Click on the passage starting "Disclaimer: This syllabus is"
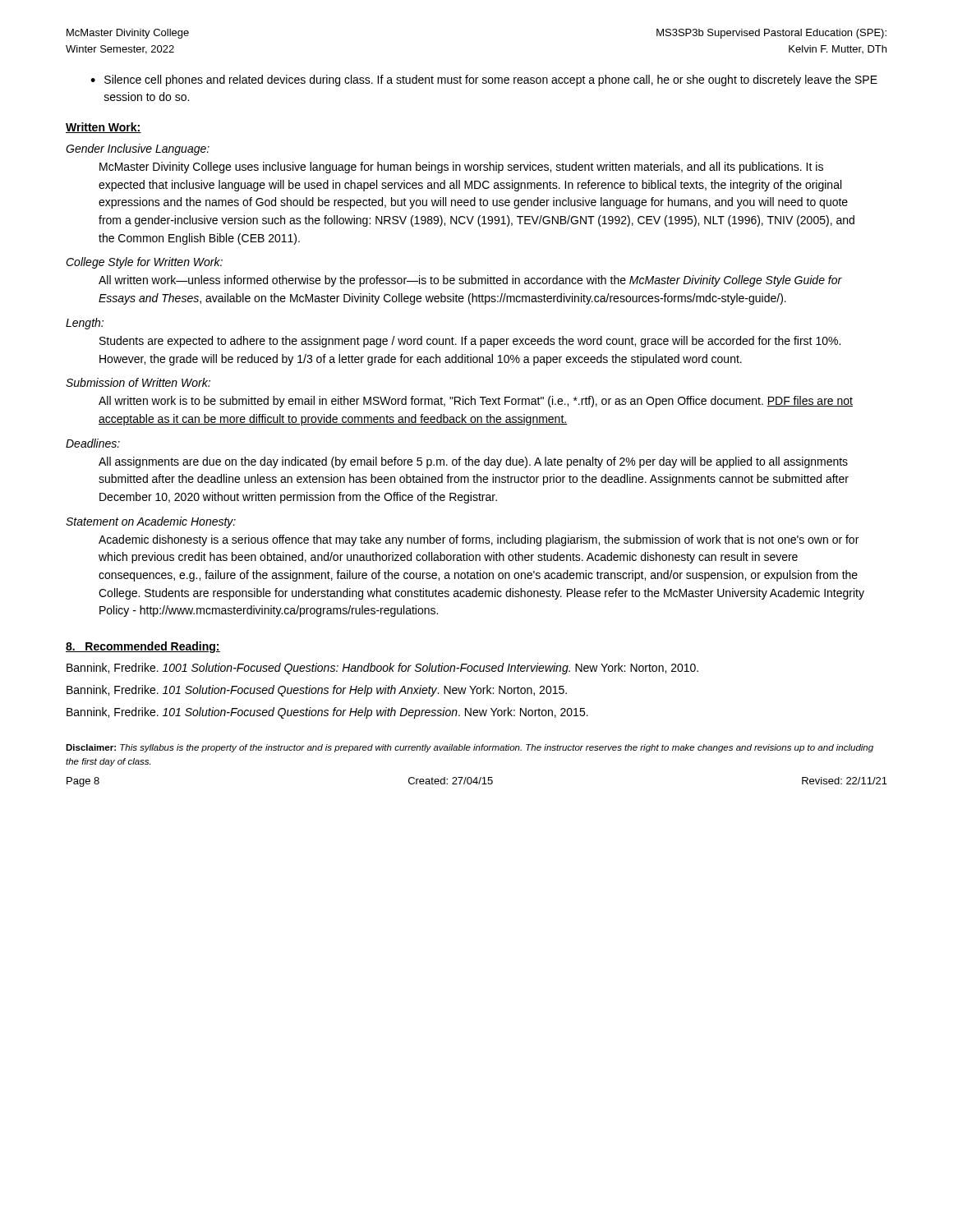 (x=470, y=755)
